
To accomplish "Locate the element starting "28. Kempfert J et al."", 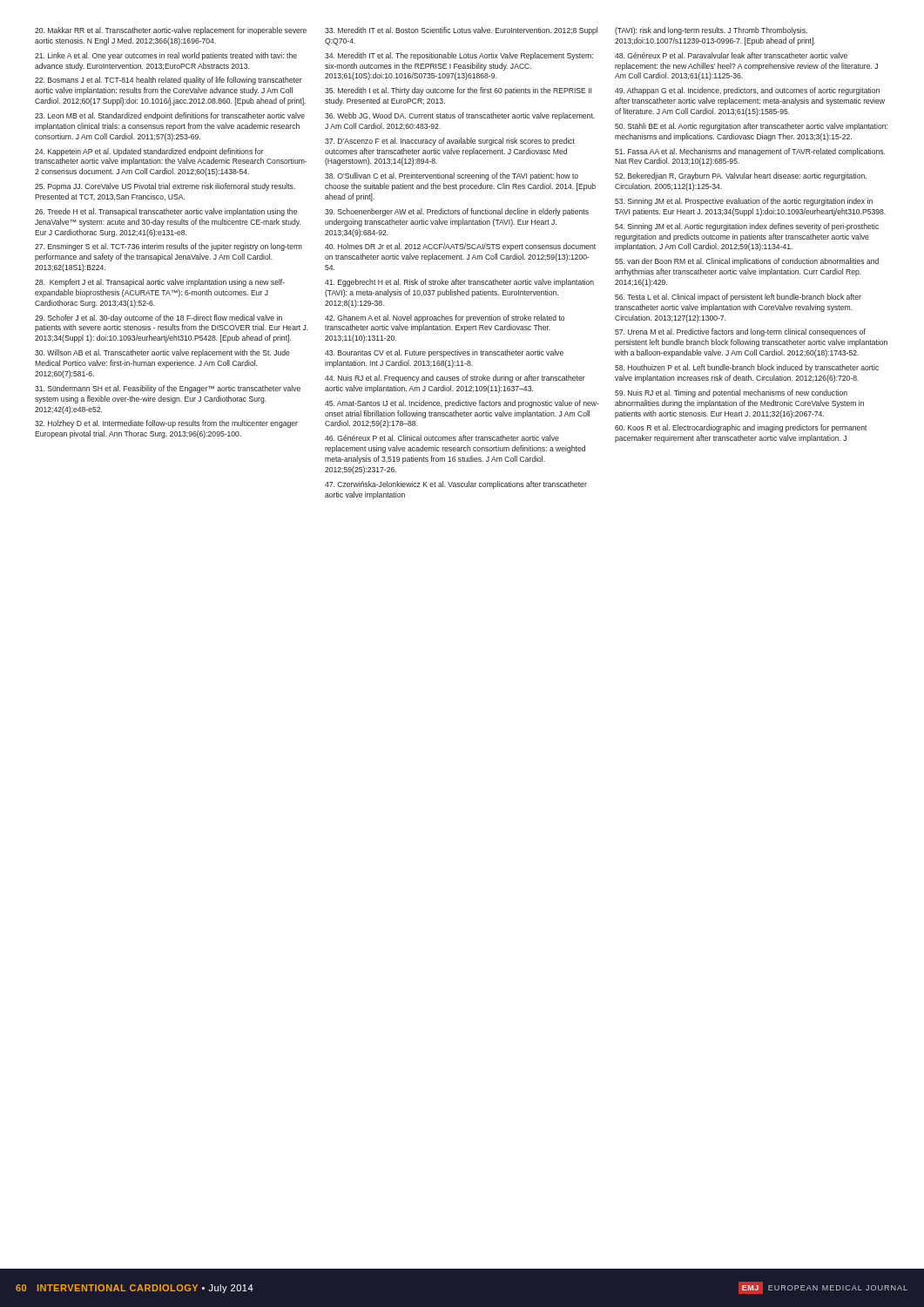I will click(x=160, y=293).
